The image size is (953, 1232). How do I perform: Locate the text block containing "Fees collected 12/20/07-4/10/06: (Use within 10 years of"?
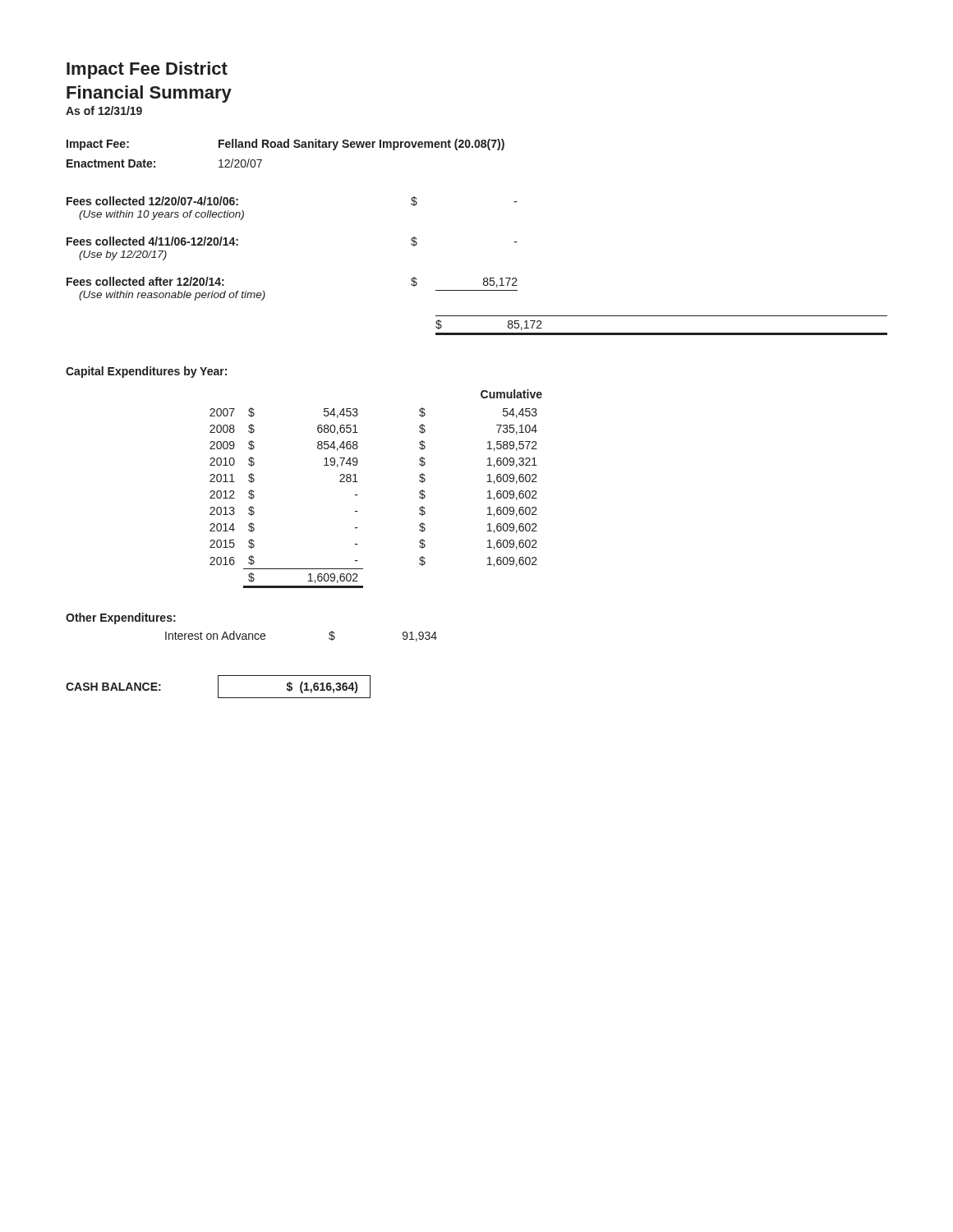tap(159, 201)
